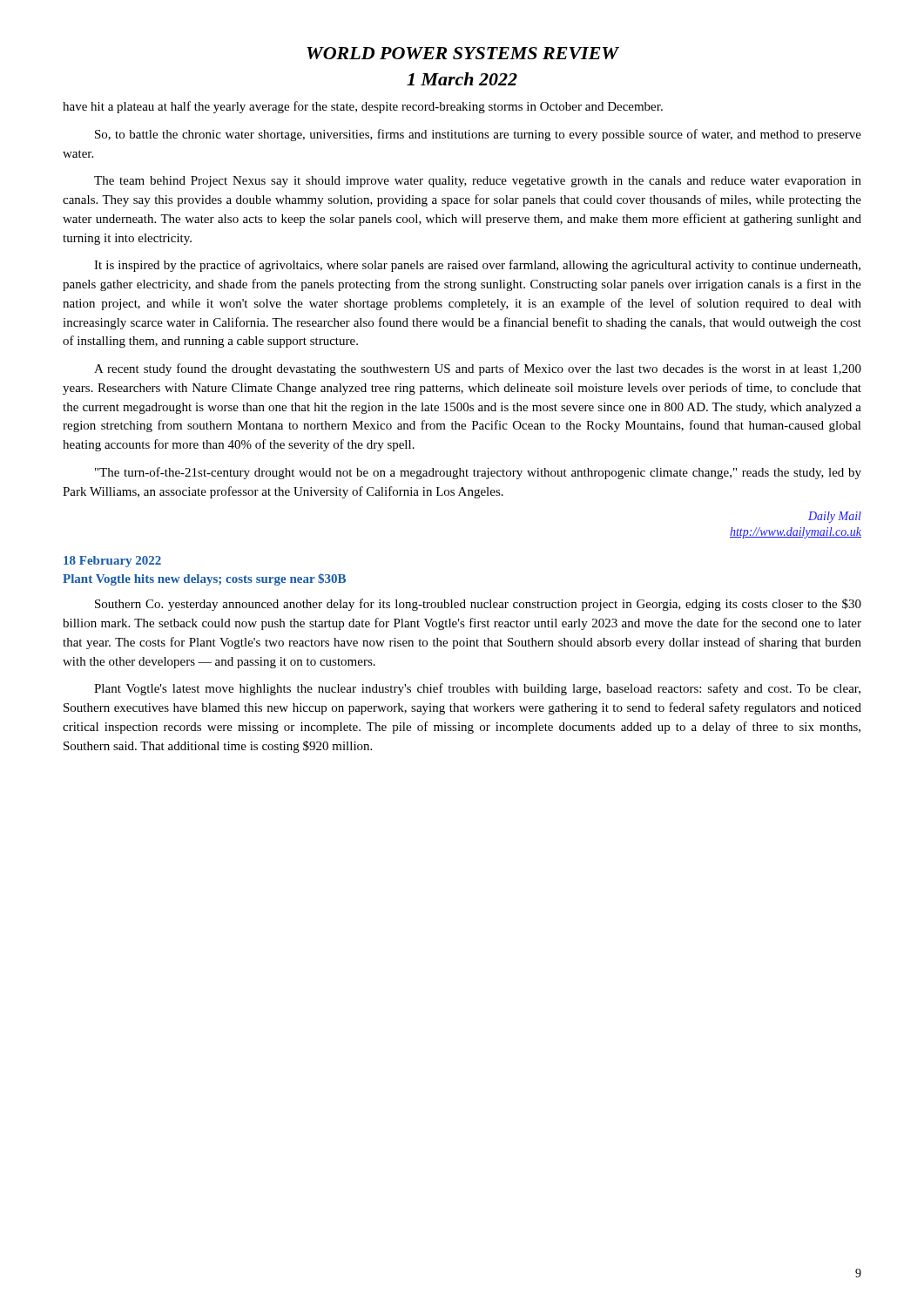Select the section header that reads "Plant Vogtle hits new"

click(x=204, y=579)
